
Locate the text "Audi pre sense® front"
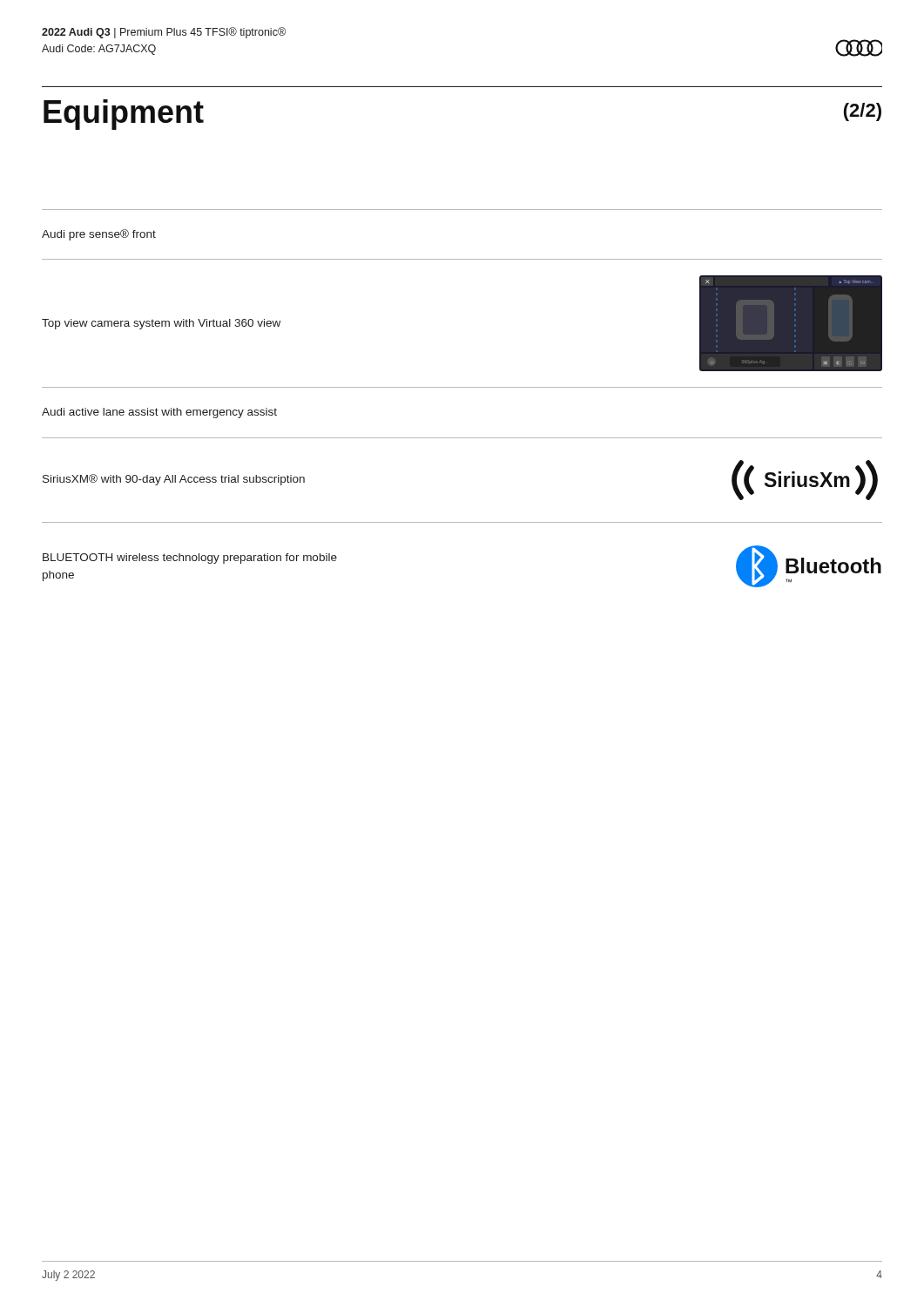(x=99, y=234)
